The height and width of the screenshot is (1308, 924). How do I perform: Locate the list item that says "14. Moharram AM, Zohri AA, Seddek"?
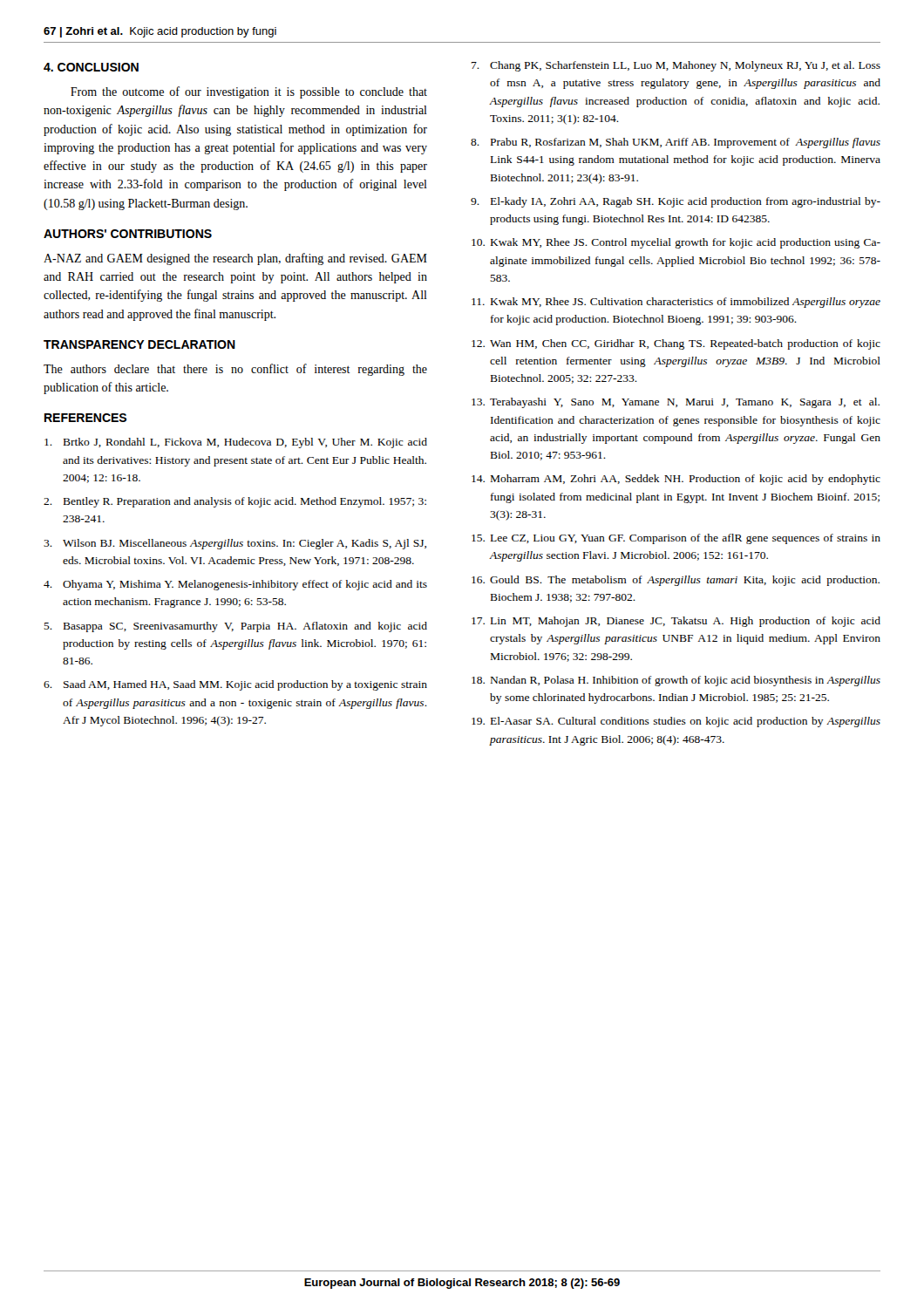[676, 497]
